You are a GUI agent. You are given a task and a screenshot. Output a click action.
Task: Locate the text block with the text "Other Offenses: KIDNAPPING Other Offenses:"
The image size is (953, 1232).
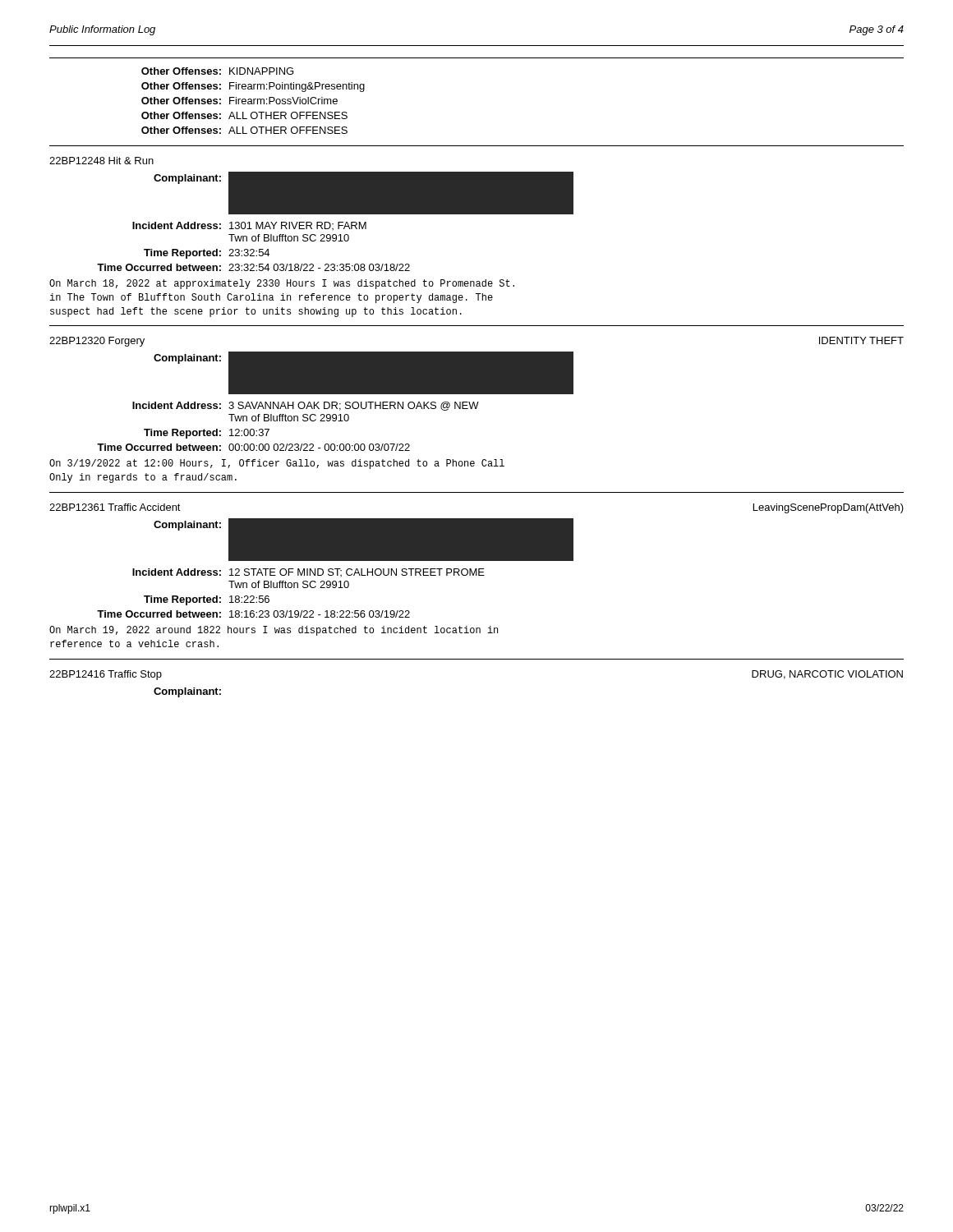pos(217,71)
